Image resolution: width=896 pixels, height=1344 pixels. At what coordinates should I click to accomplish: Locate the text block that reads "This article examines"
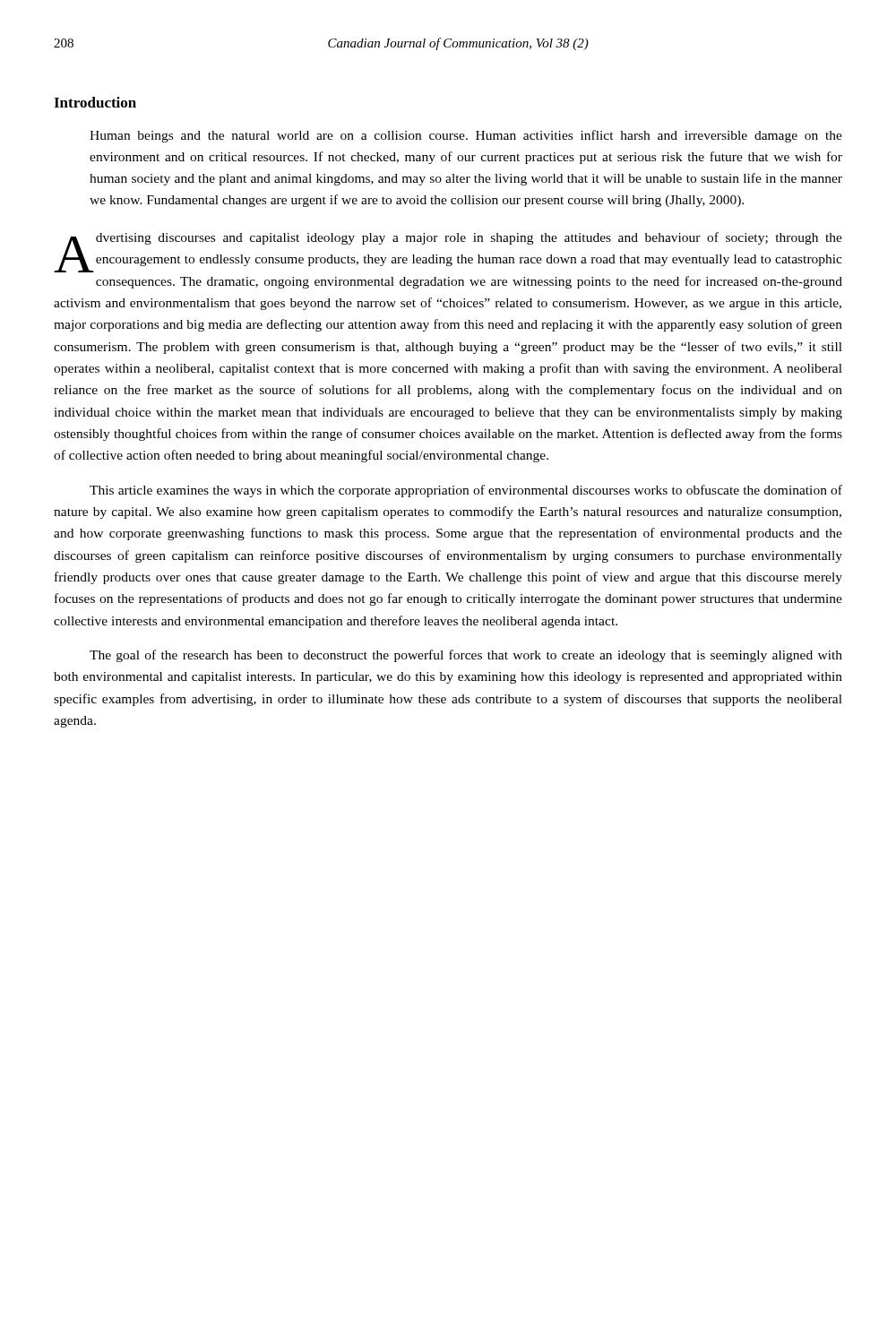pyautogui.click(x=448, y=555)
